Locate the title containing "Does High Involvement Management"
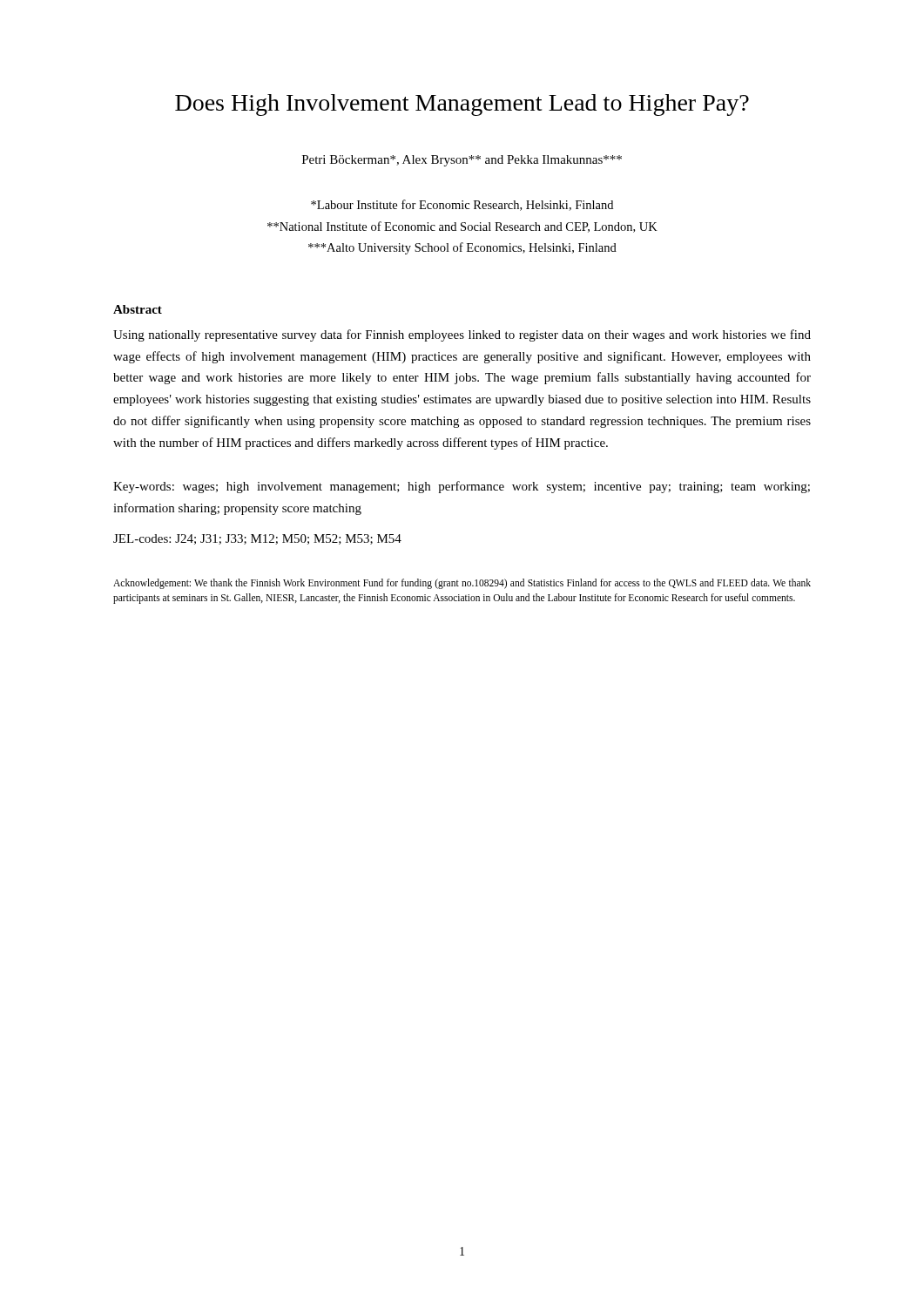Viewport: 924px width, 1307px height. click(462, 103)
